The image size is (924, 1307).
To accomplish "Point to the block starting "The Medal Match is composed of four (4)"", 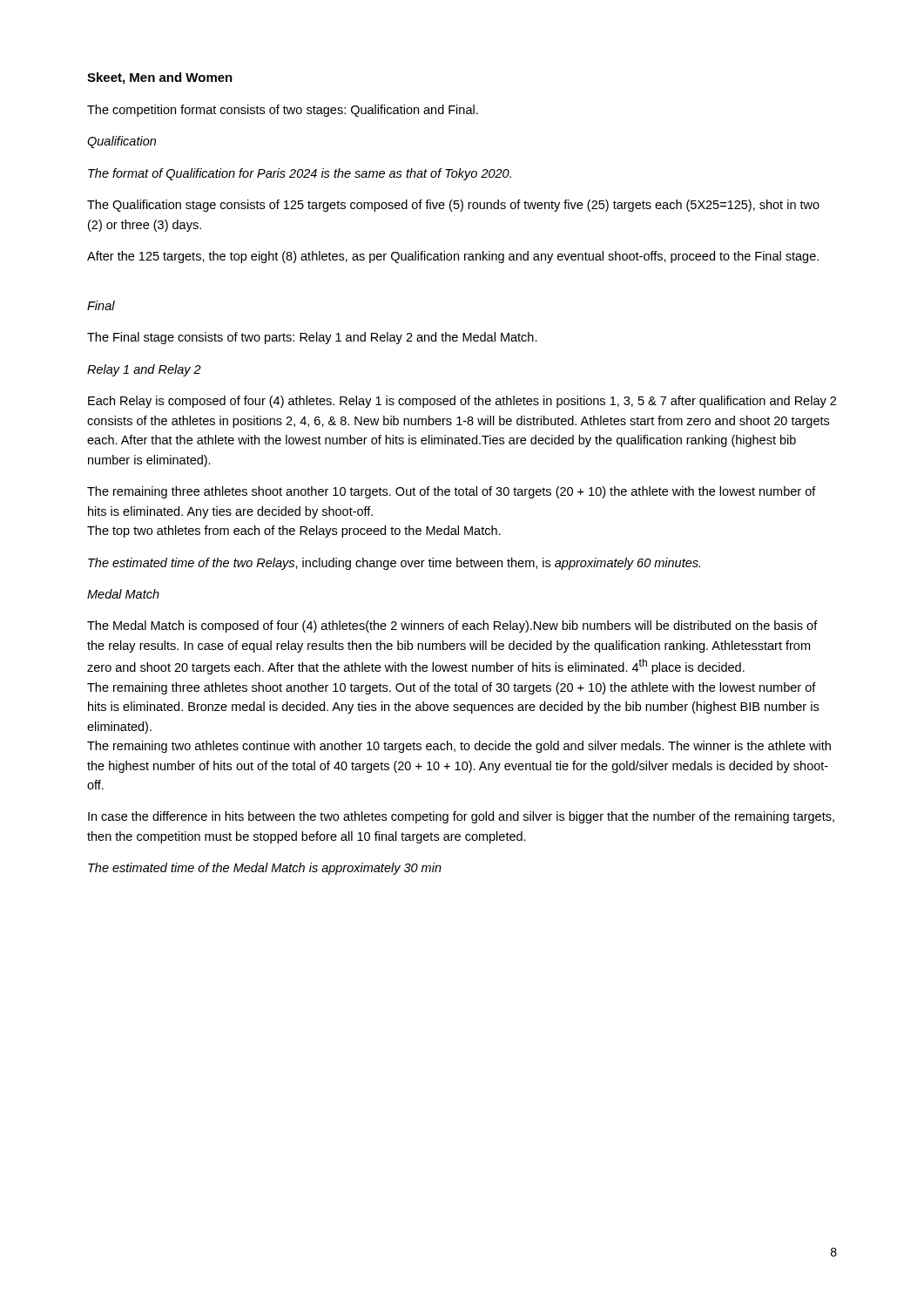I will (x=459, y=706).
